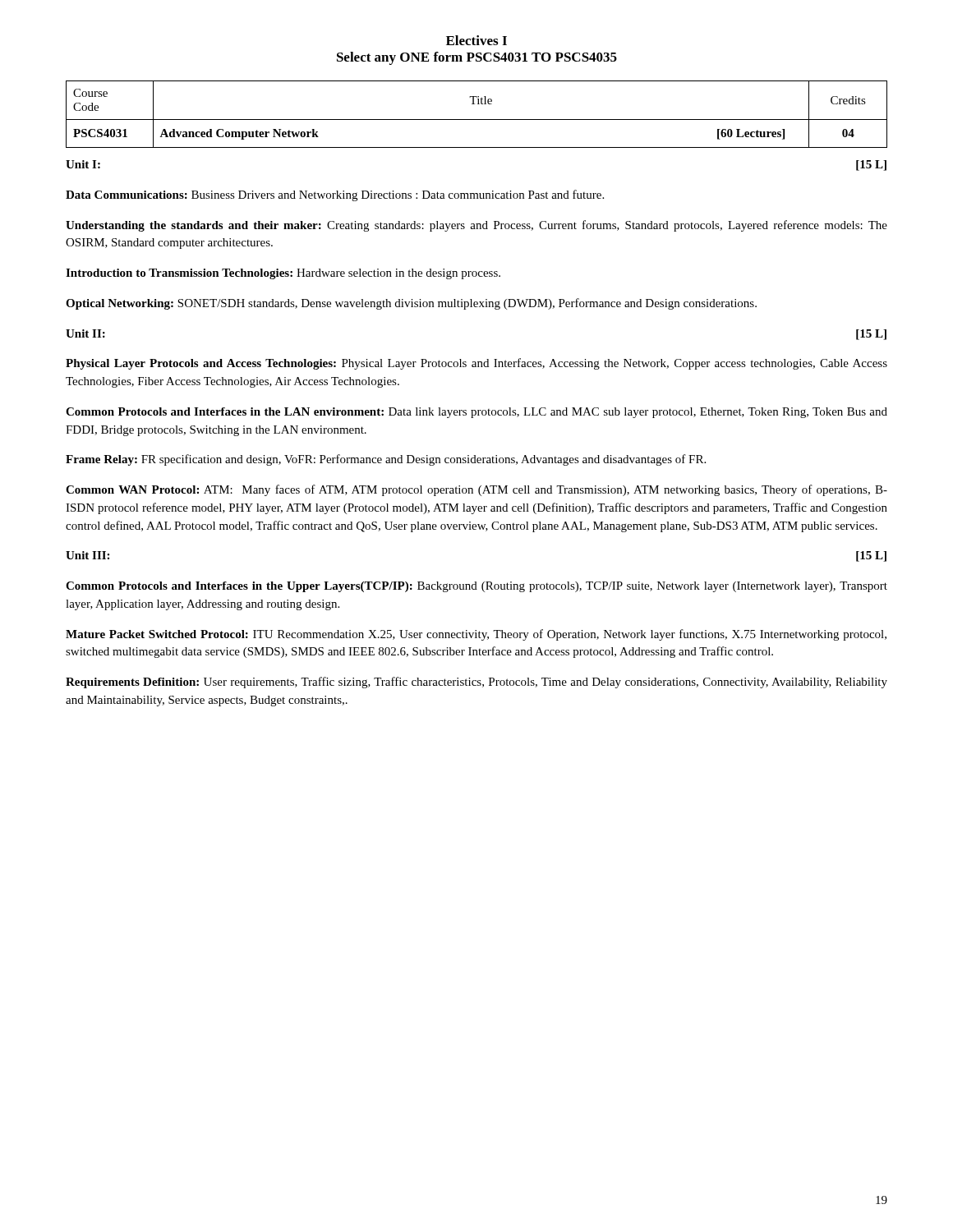The height and width of the screenshot is (1232, 953).
Task: Select the section header that says "Unit I: [15 L]"
Action: tap(77, 165)
